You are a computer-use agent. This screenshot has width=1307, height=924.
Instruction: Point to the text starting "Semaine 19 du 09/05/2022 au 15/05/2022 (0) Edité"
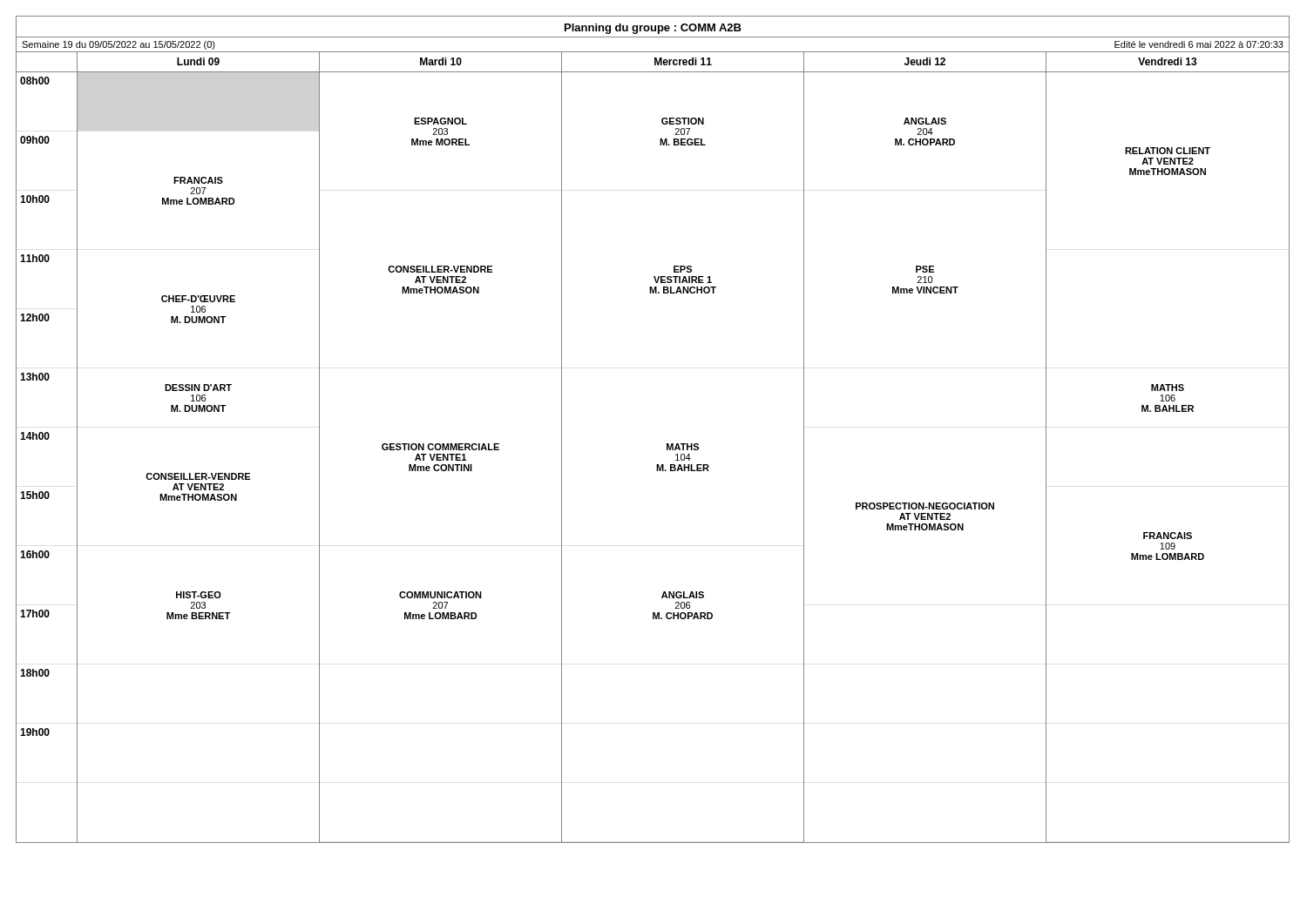pos(653,44)
